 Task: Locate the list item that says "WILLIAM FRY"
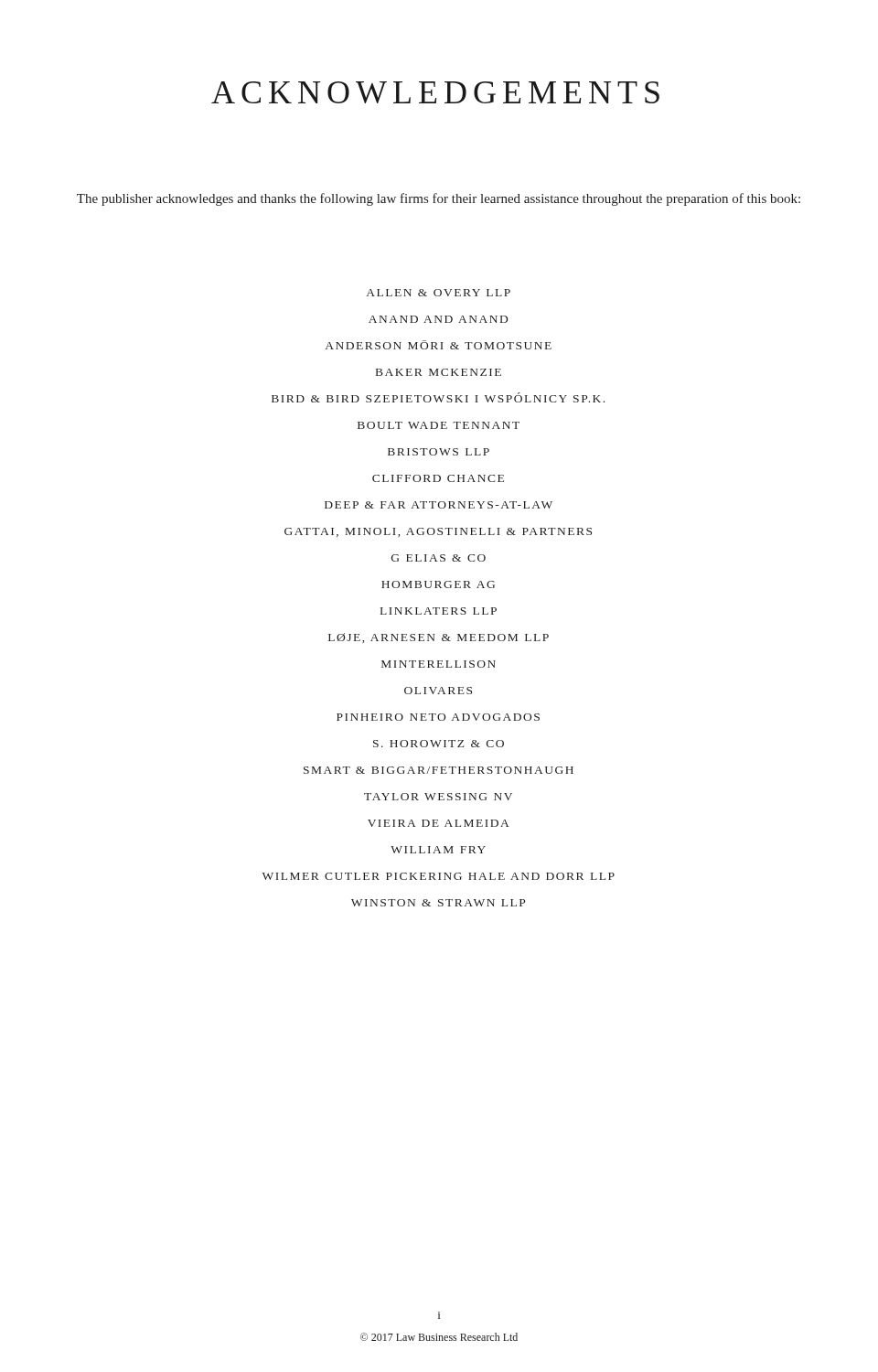click(x=439, y=850)
